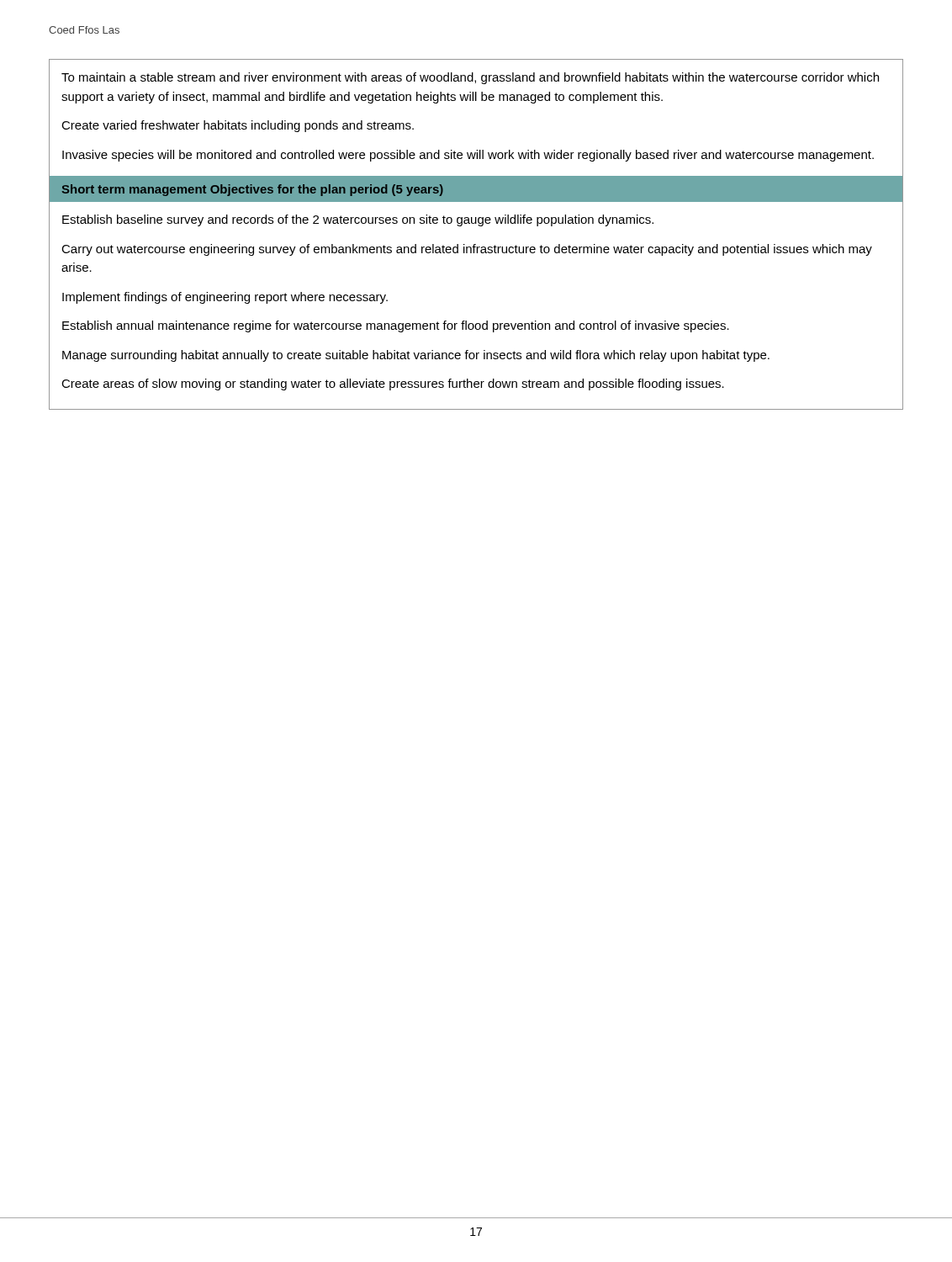Locate the block starting "To maintain a stable"
Viewport: 952px width, 1262px height.
point(470,78)
